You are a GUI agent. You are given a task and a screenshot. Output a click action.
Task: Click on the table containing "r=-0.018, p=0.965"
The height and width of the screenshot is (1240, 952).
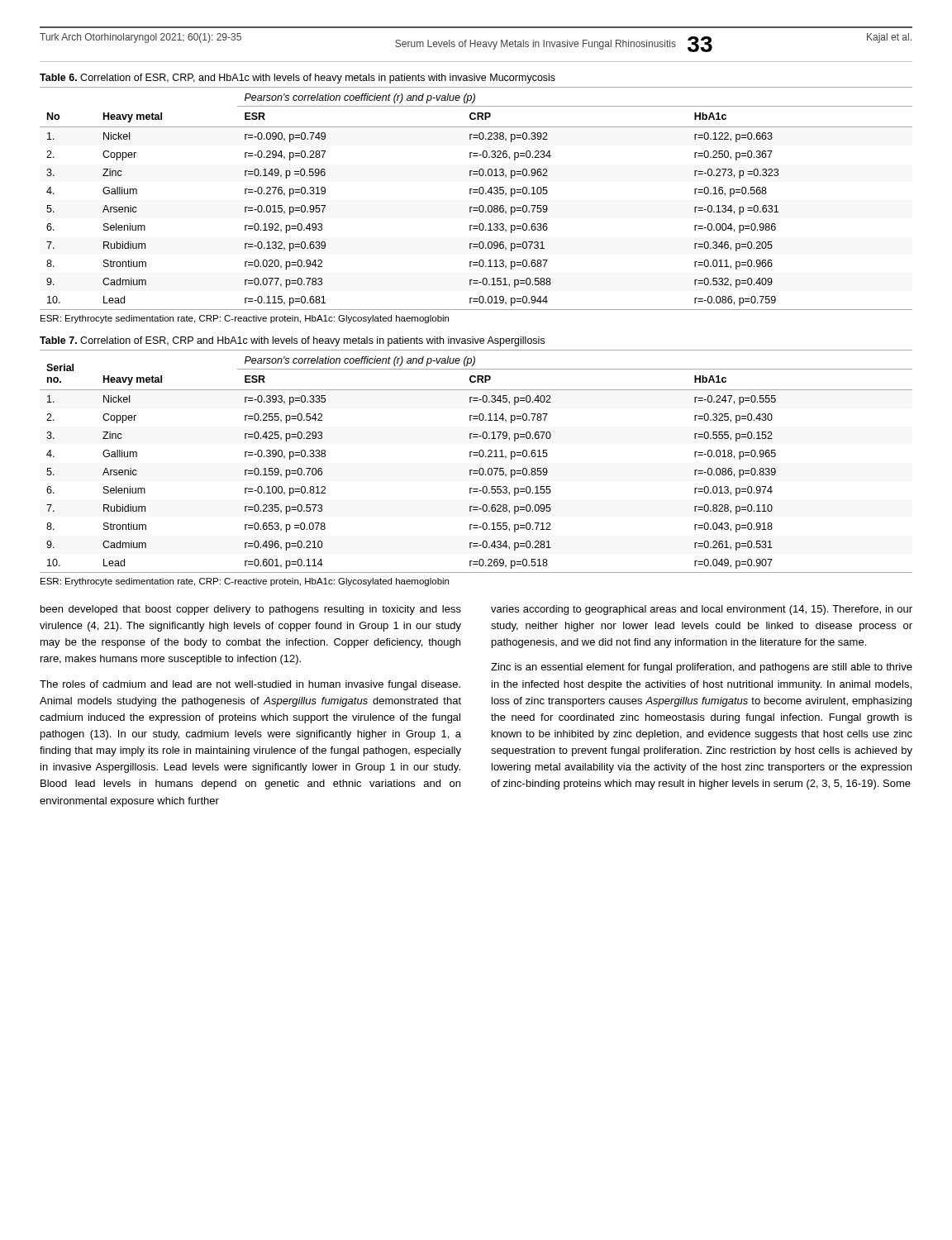[x=476, y=461]
